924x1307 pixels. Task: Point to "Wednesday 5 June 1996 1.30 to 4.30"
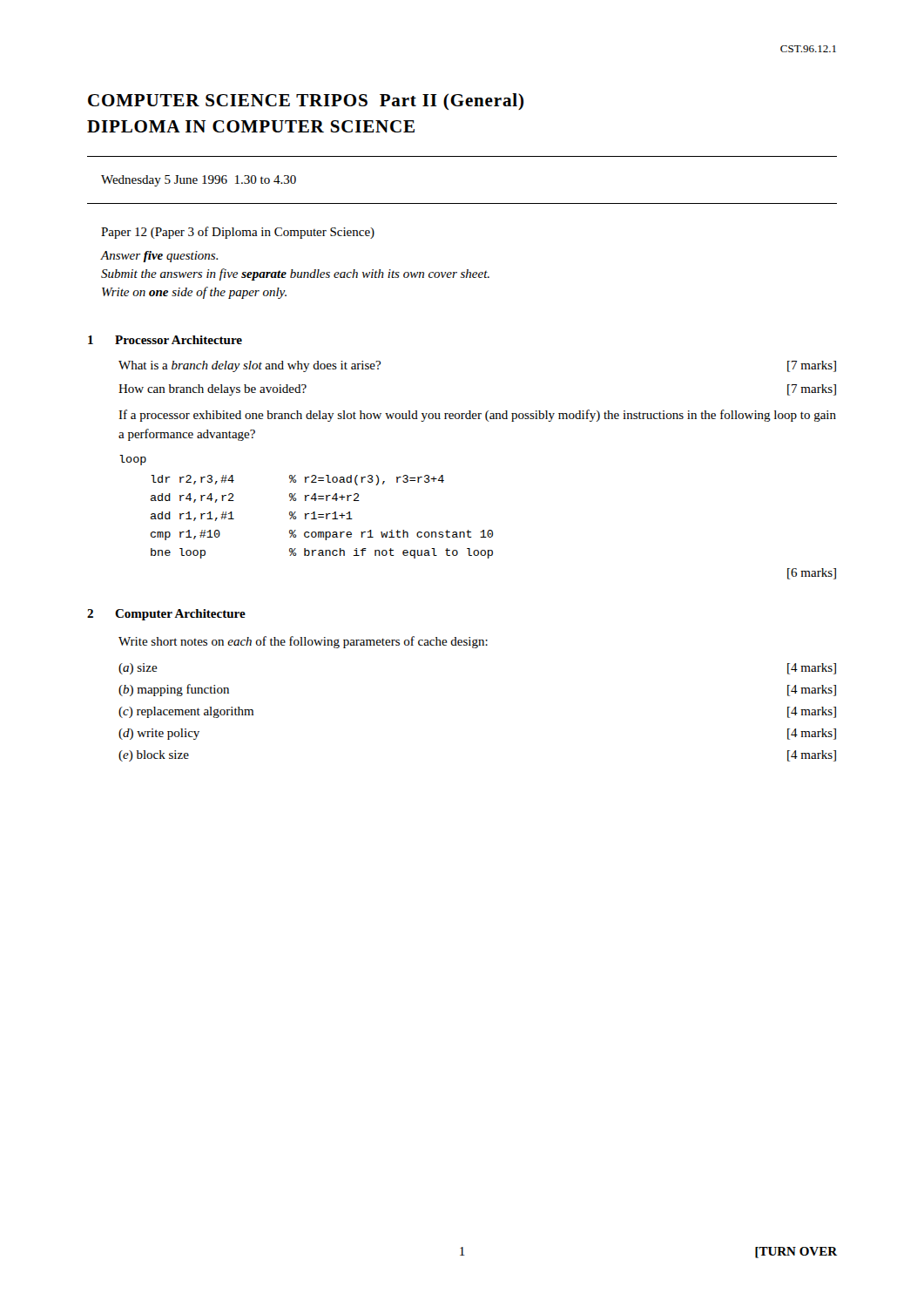(199, 179)
